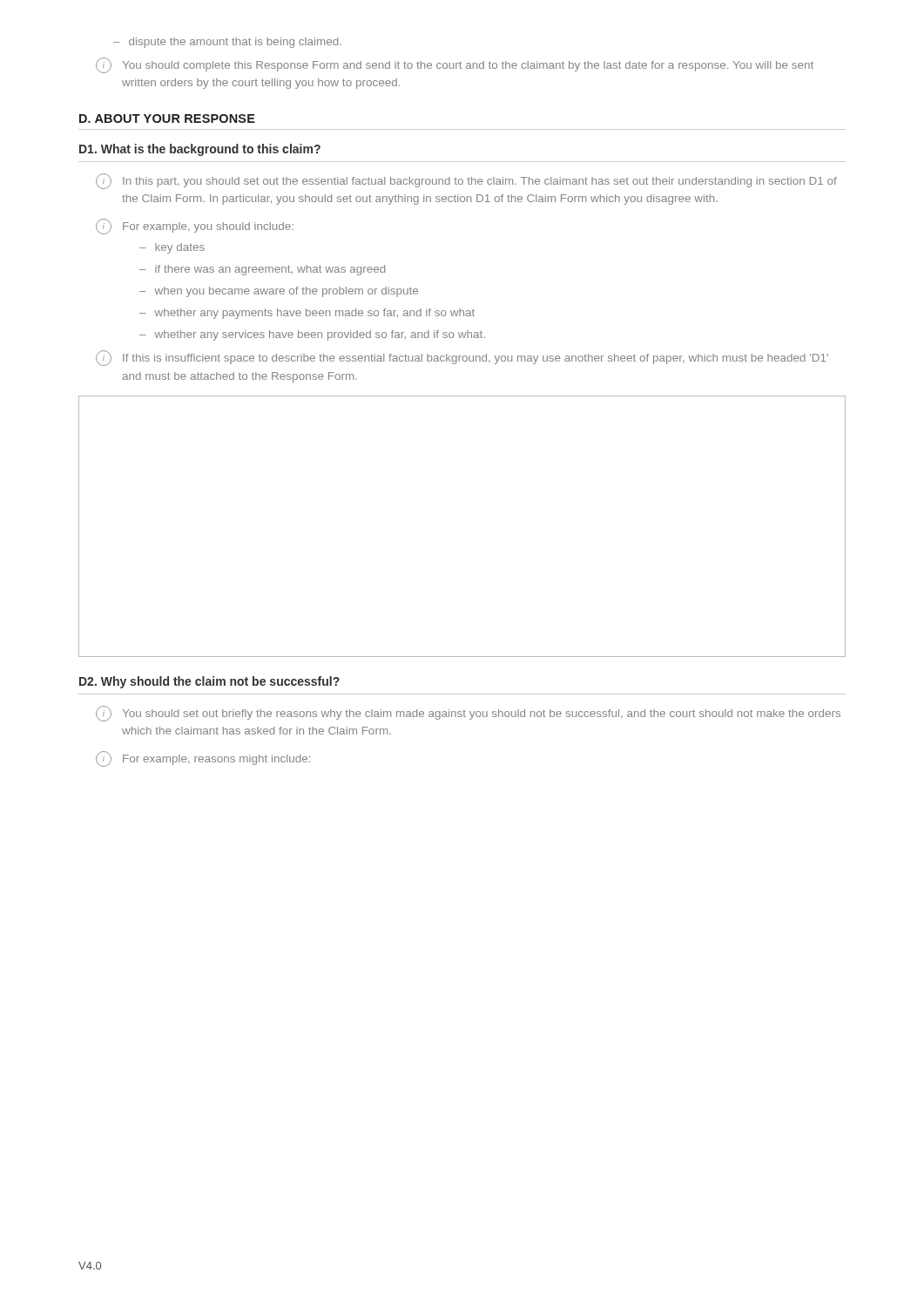Find the block on this page that starts "i You should set out briefly the"
The height and width of the screenshot is (1307, 924).
pos(471,722)
